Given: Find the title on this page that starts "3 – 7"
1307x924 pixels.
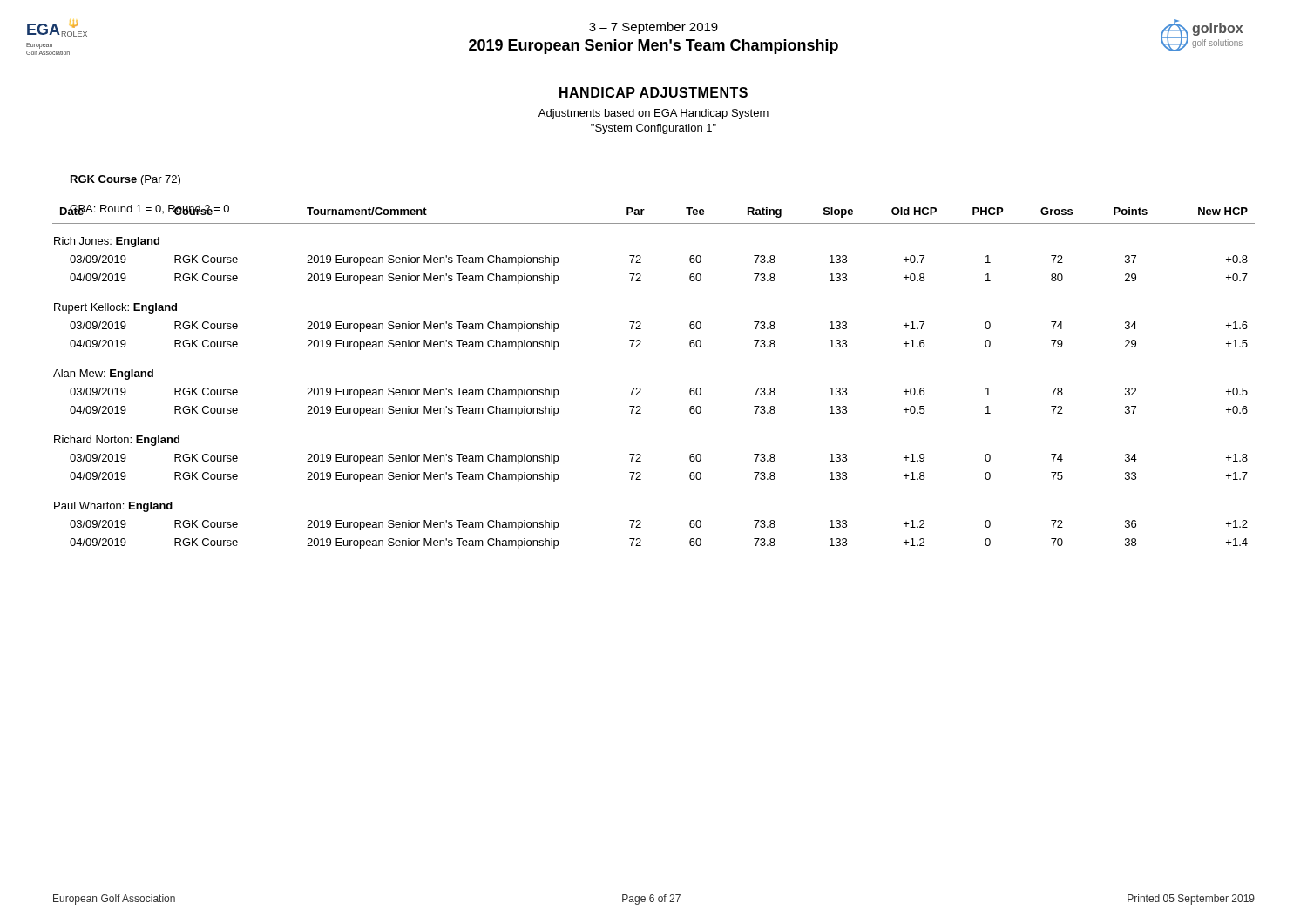Looking at the screenshot, I should (654, 37).
